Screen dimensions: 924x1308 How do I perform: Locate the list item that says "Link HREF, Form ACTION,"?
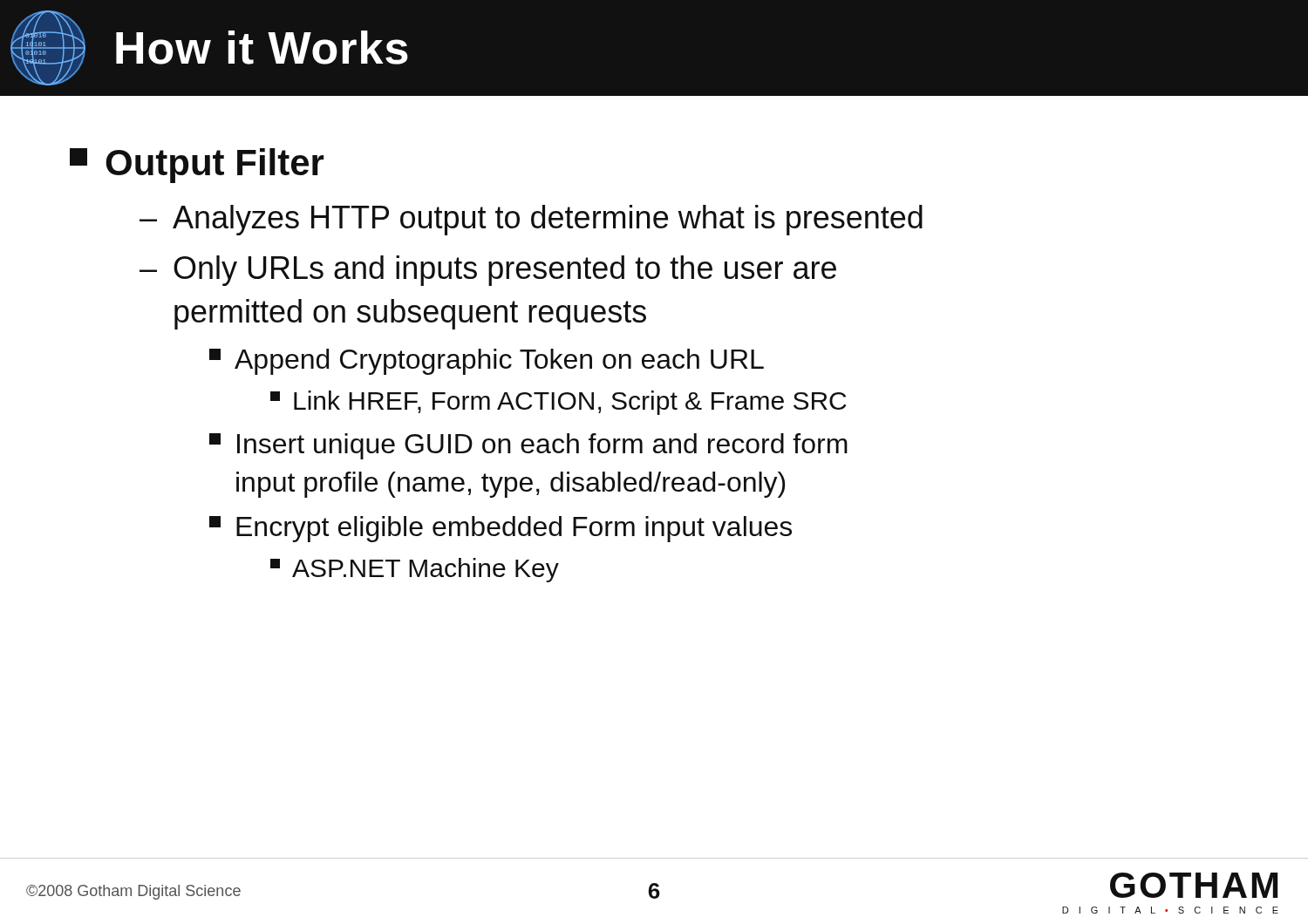[559, 401]
